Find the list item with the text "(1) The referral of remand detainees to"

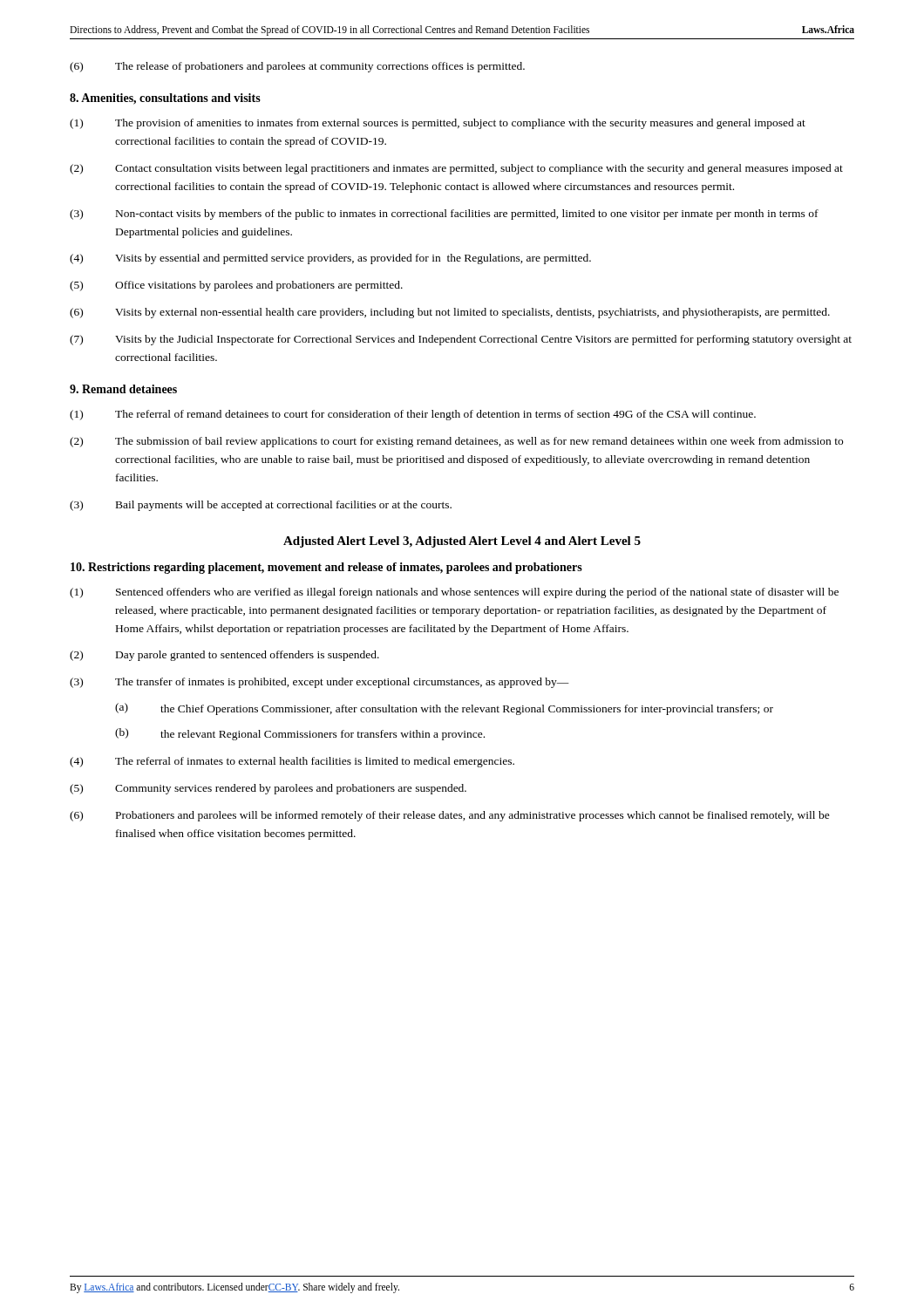click(462, 415)
